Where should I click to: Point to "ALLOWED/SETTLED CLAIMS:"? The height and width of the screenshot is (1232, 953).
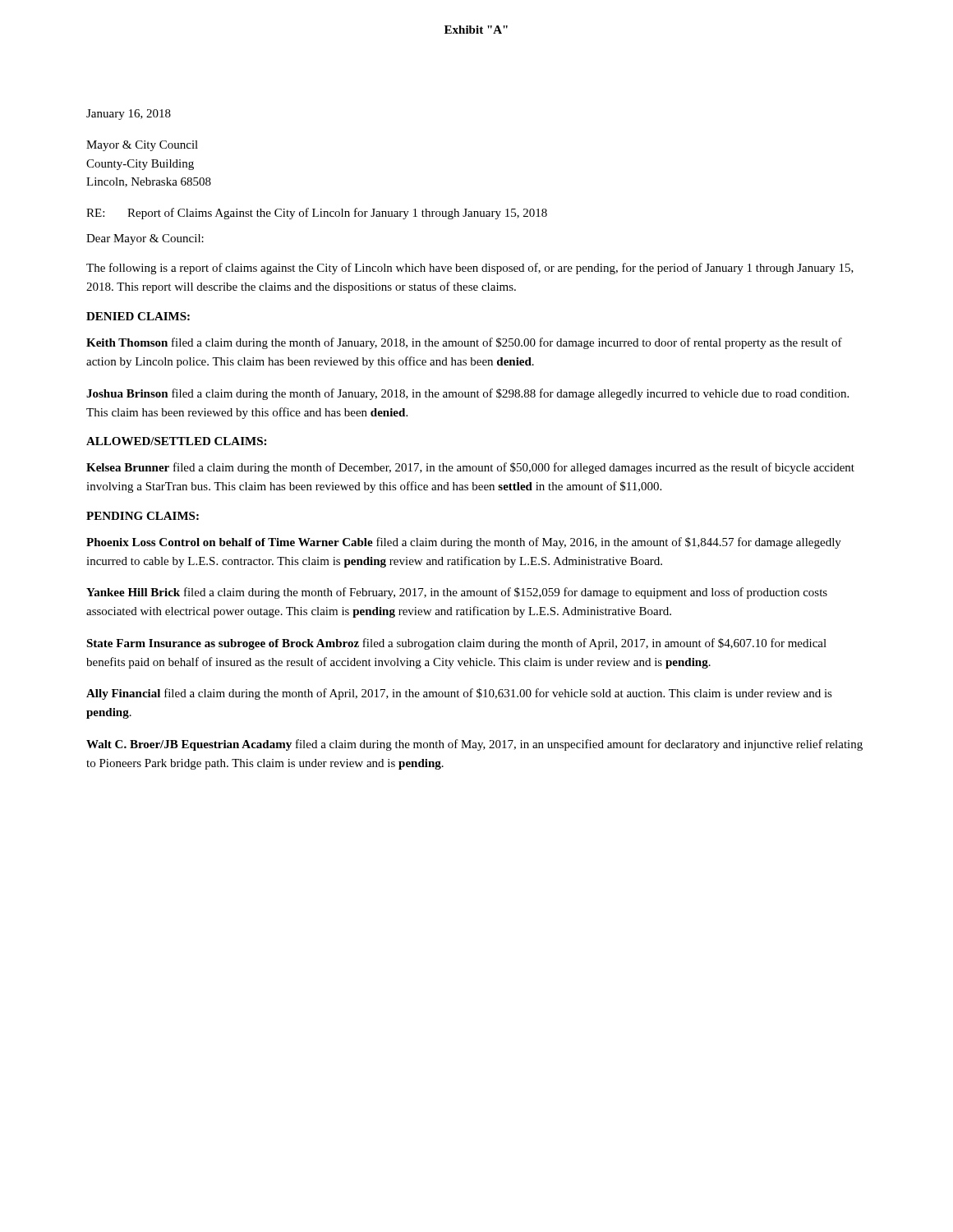pyautogui.click(x=177, y=441)
